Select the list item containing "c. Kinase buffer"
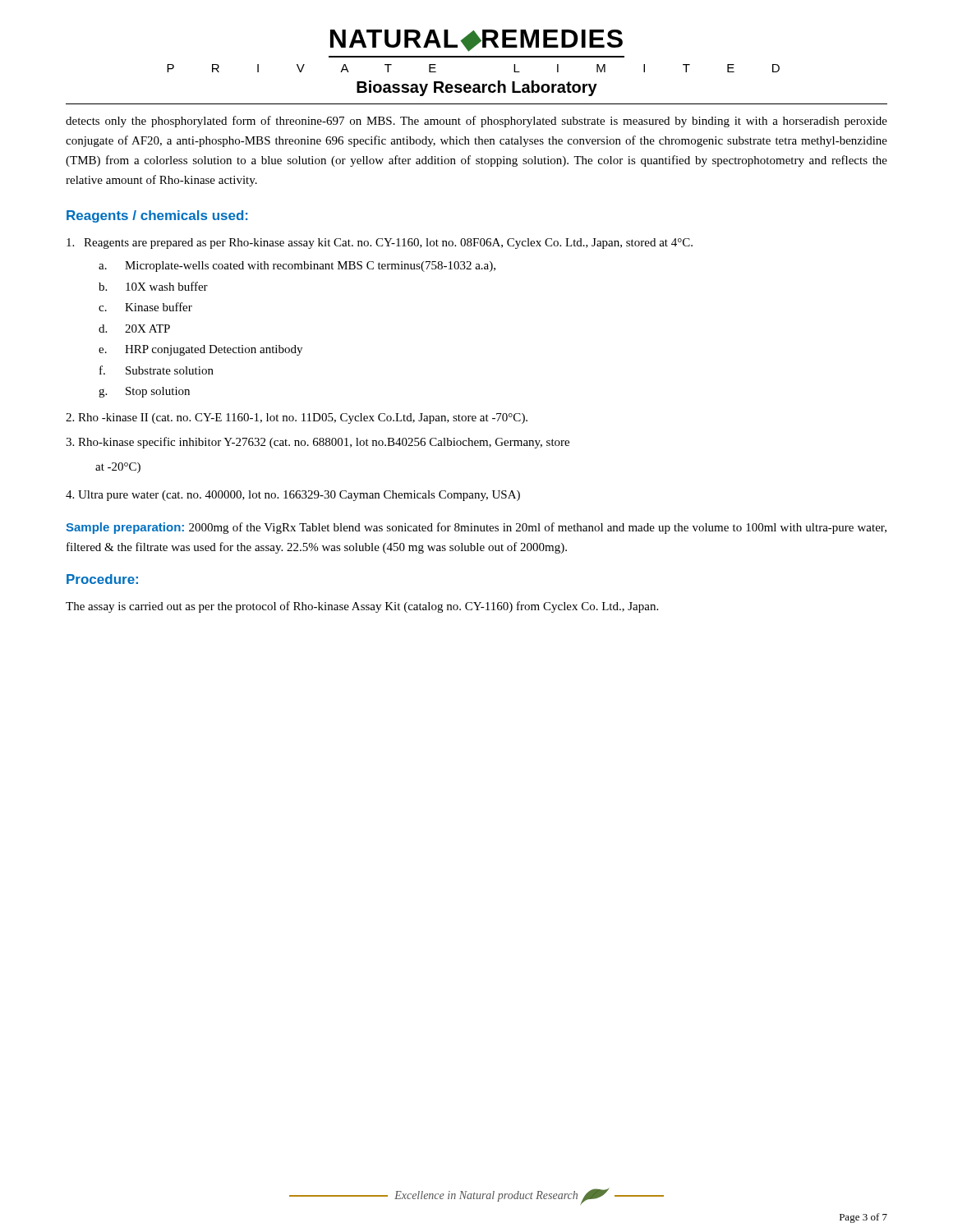953x1232 pixels. (145, 308)
